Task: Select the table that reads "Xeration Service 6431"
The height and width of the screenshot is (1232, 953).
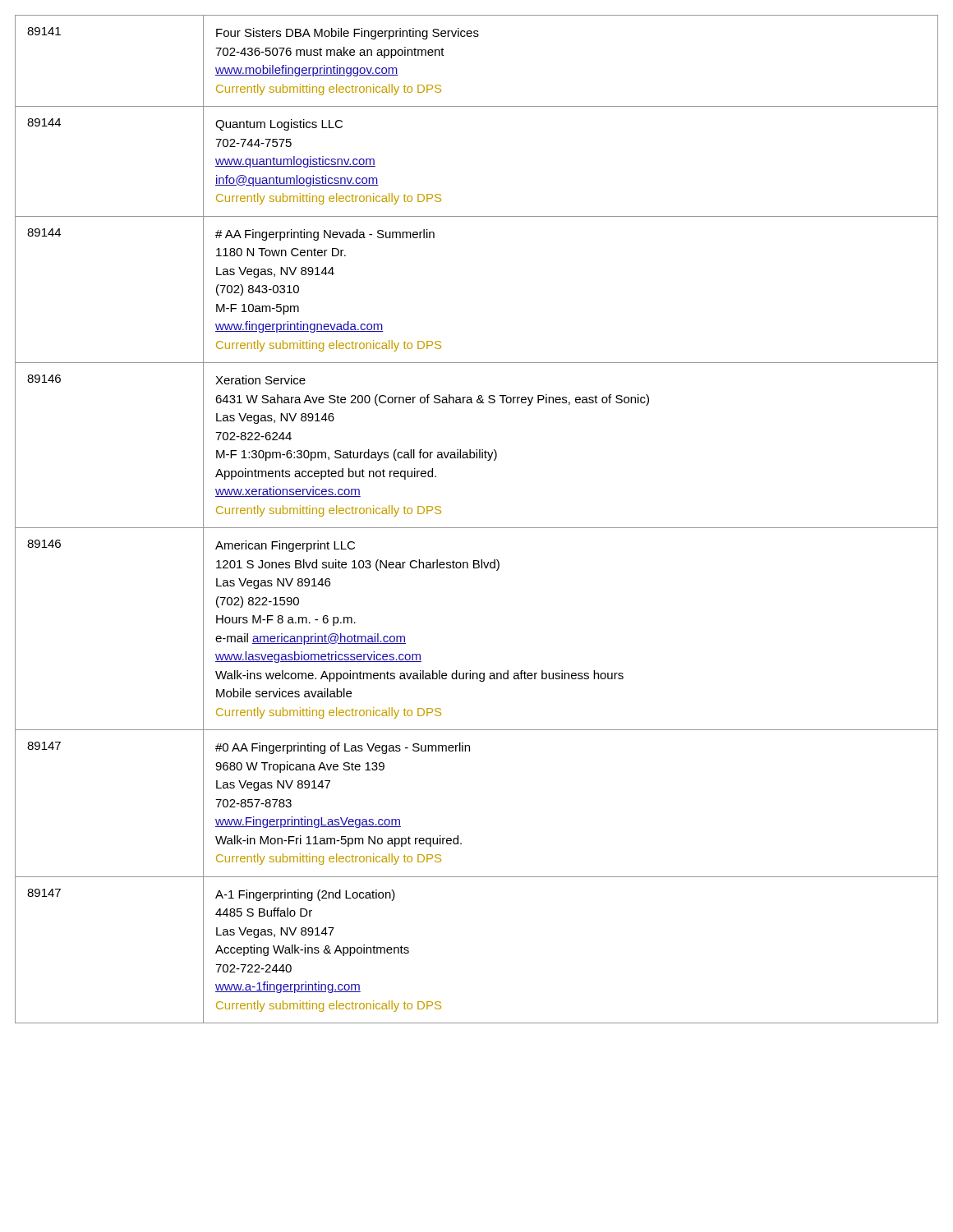Action: [476, 519]
